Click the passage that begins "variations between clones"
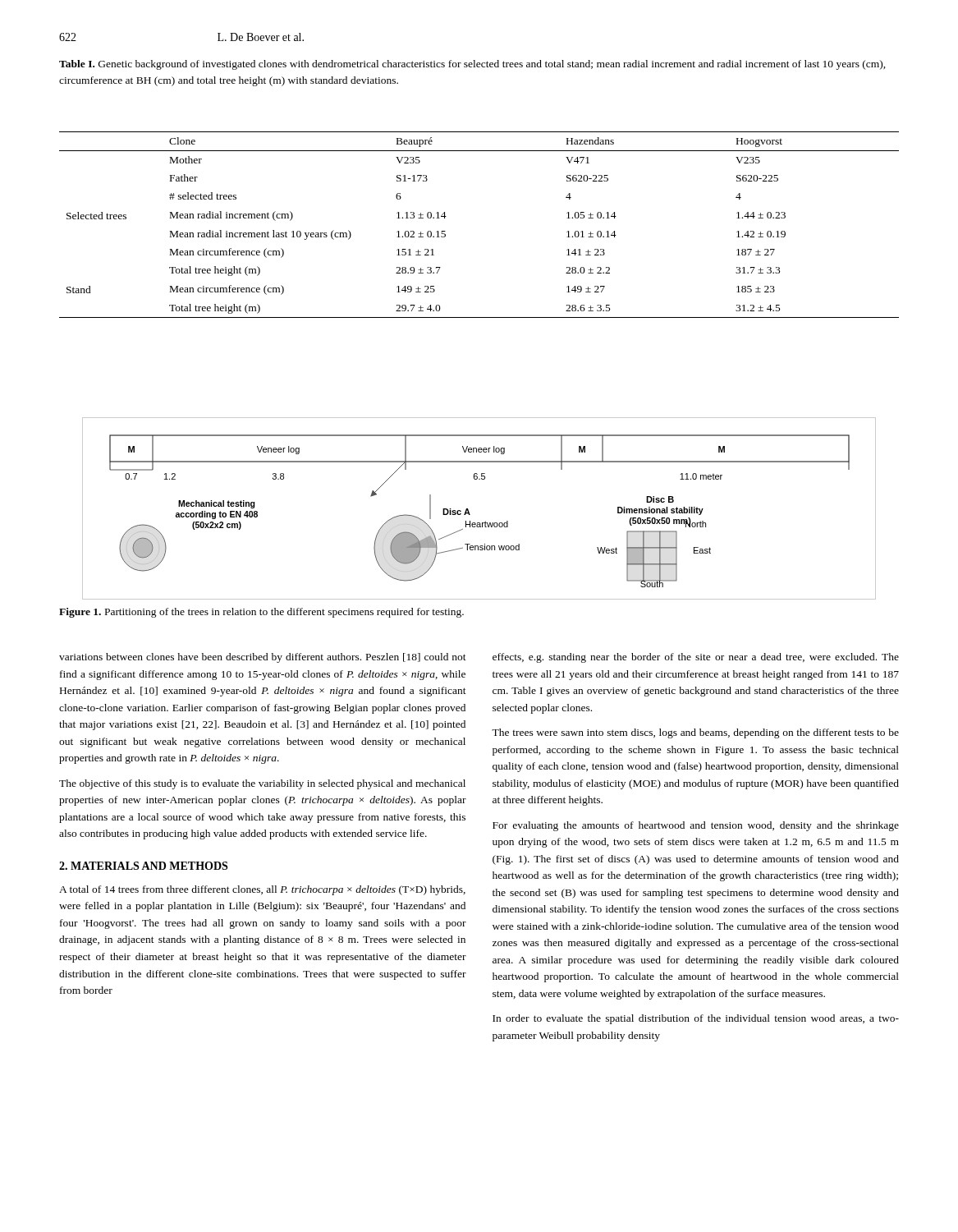This screenshot has width=958, height=1232. pos(262,707)
